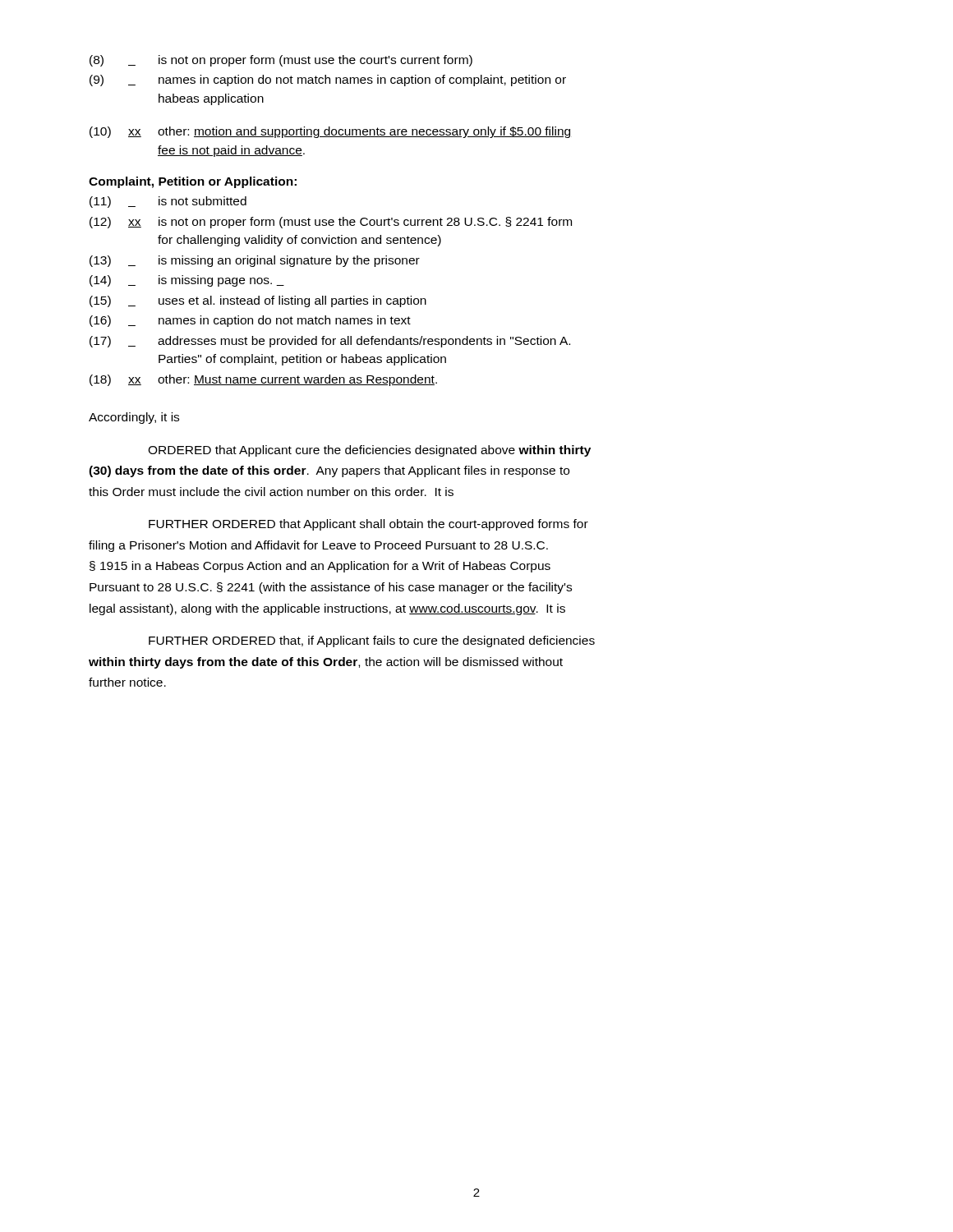Find the passage starting "(16) names in caption do not match"
This screenshot has width=953, height=1232.
(250, 321)
